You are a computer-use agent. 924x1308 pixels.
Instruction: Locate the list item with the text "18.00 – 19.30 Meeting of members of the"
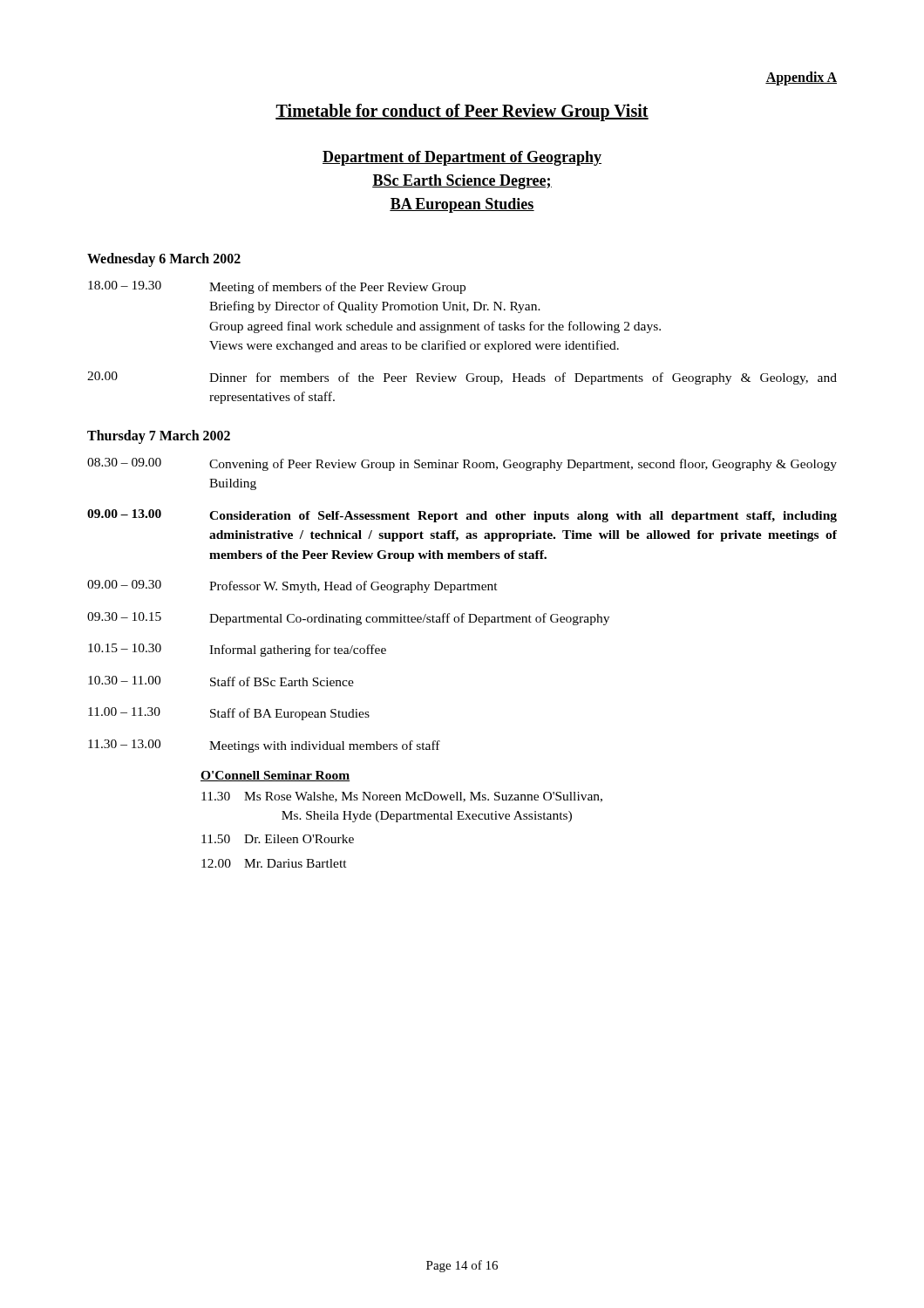(462, 316)
